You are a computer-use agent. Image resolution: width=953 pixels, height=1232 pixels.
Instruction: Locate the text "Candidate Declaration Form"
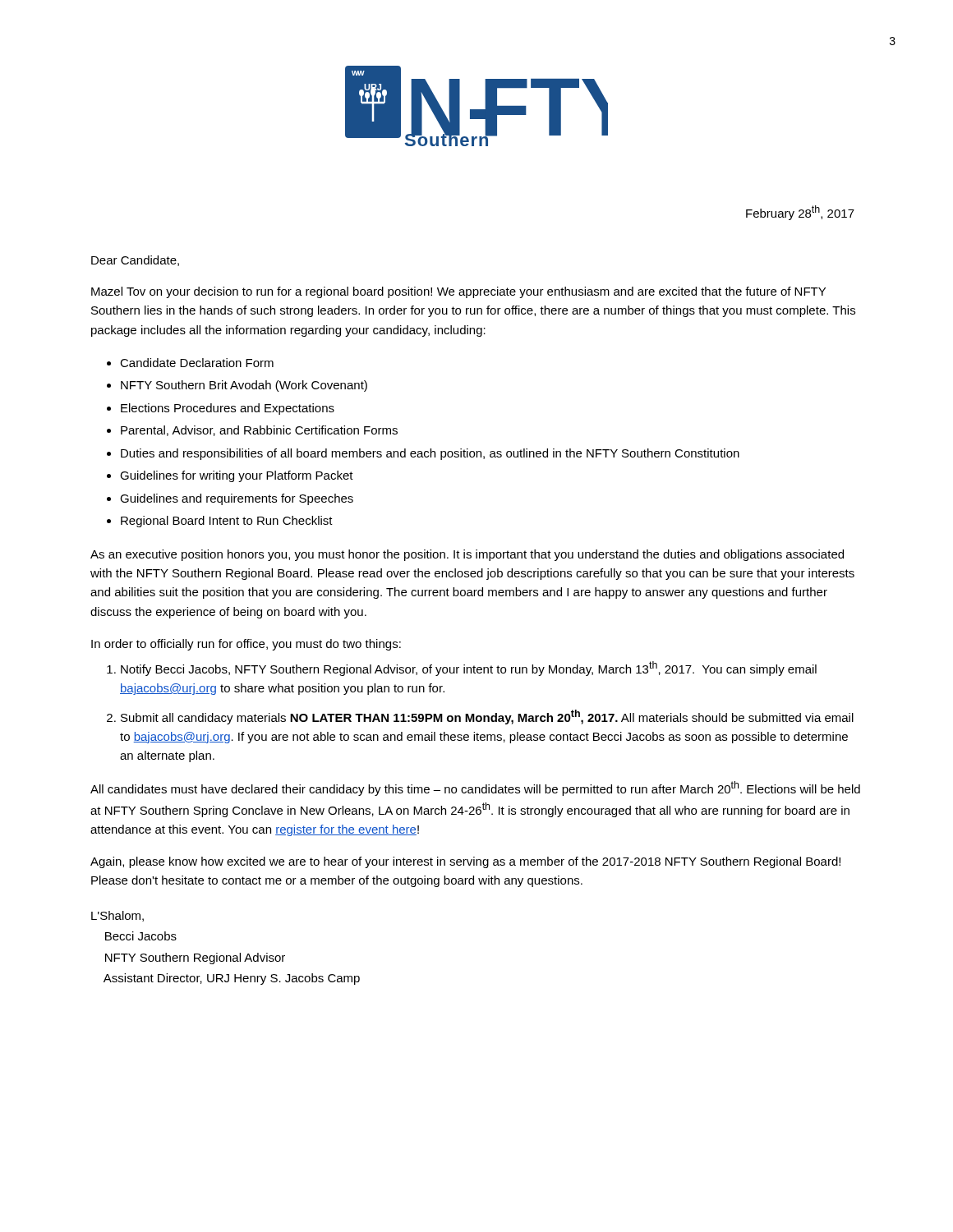(197, 362)
